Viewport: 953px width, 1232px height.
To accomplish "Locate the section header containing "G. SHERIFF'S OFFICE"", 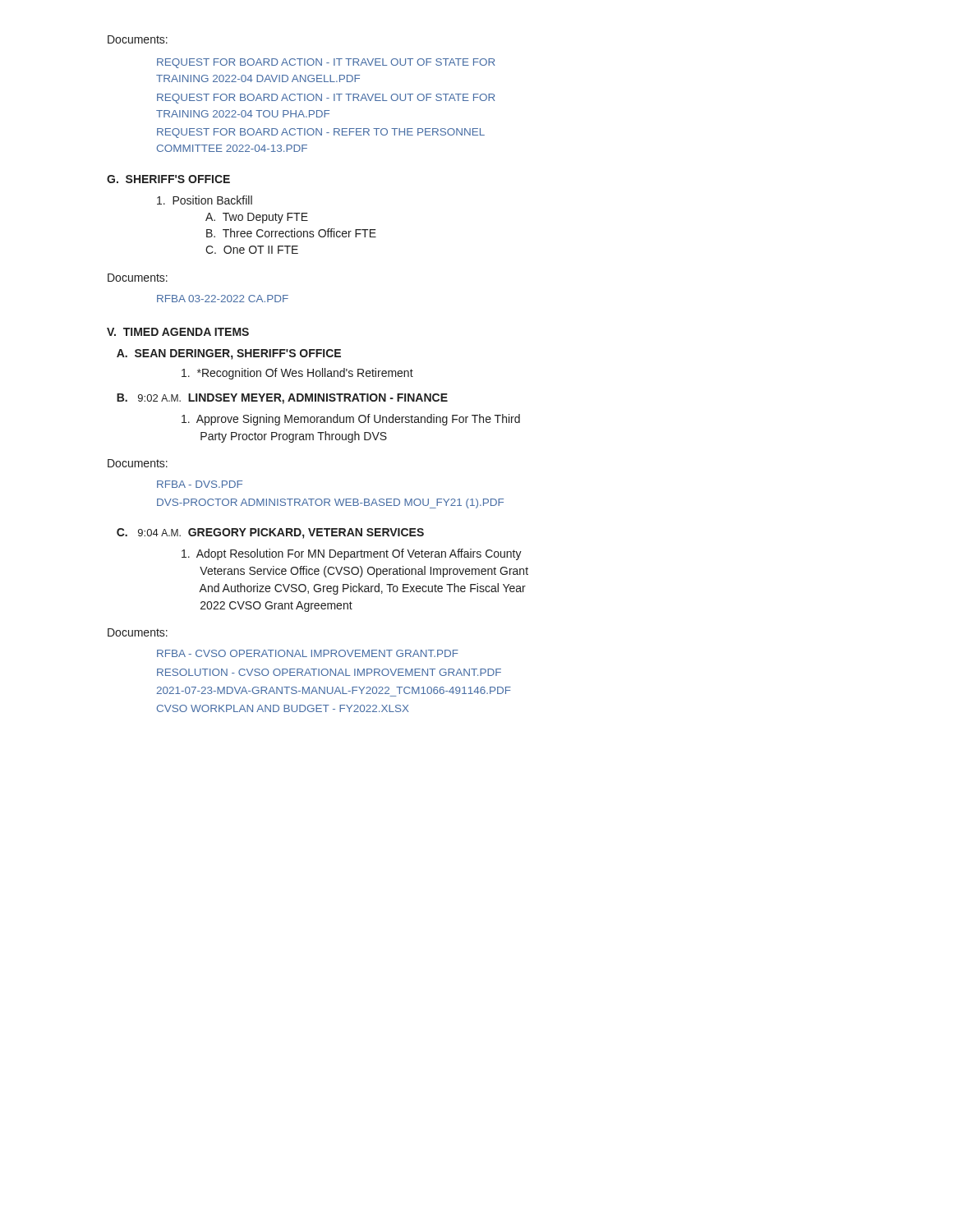I will (x=169, y=179).
